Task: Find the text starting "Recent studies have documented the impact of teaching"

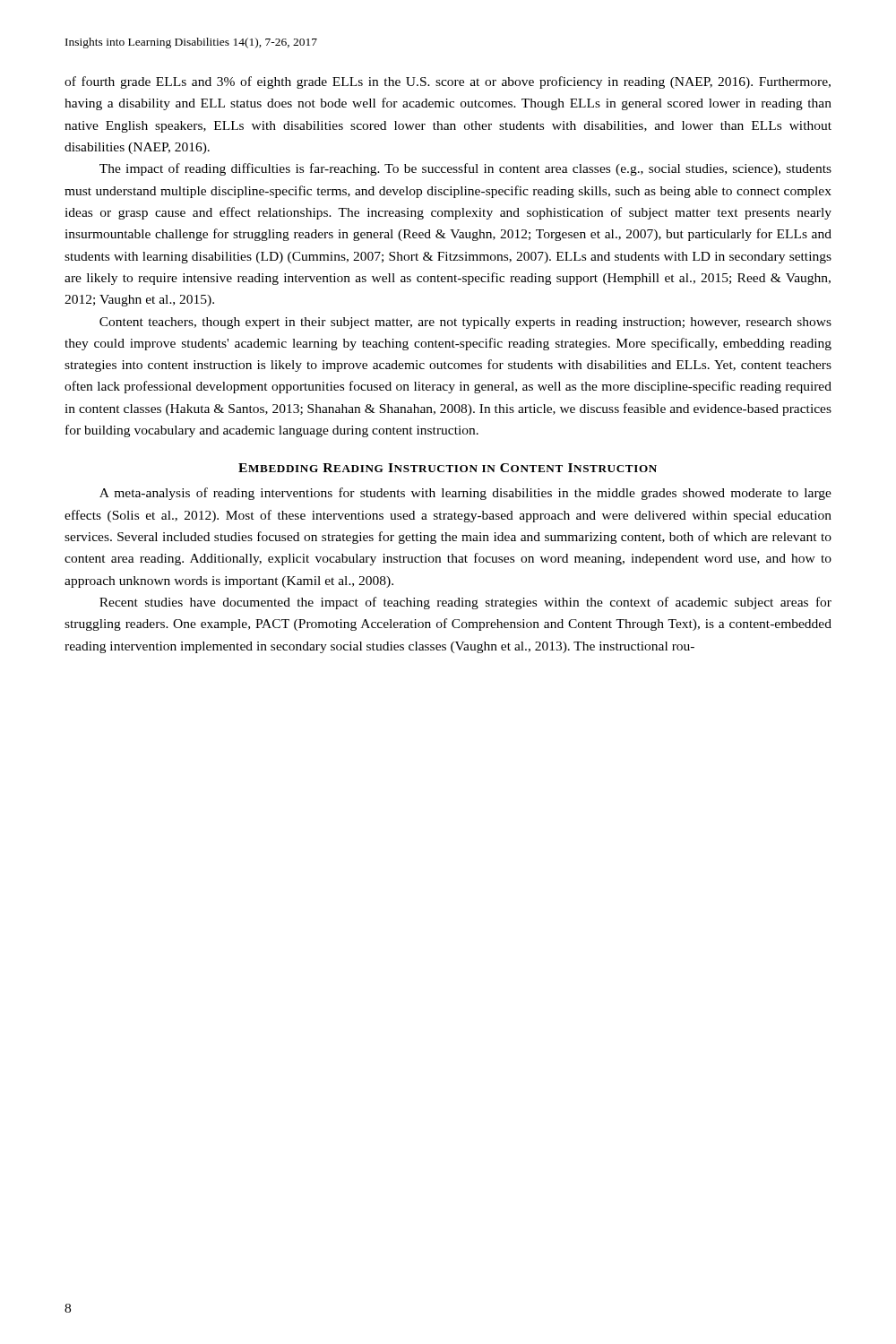Action: click(448, 624)
